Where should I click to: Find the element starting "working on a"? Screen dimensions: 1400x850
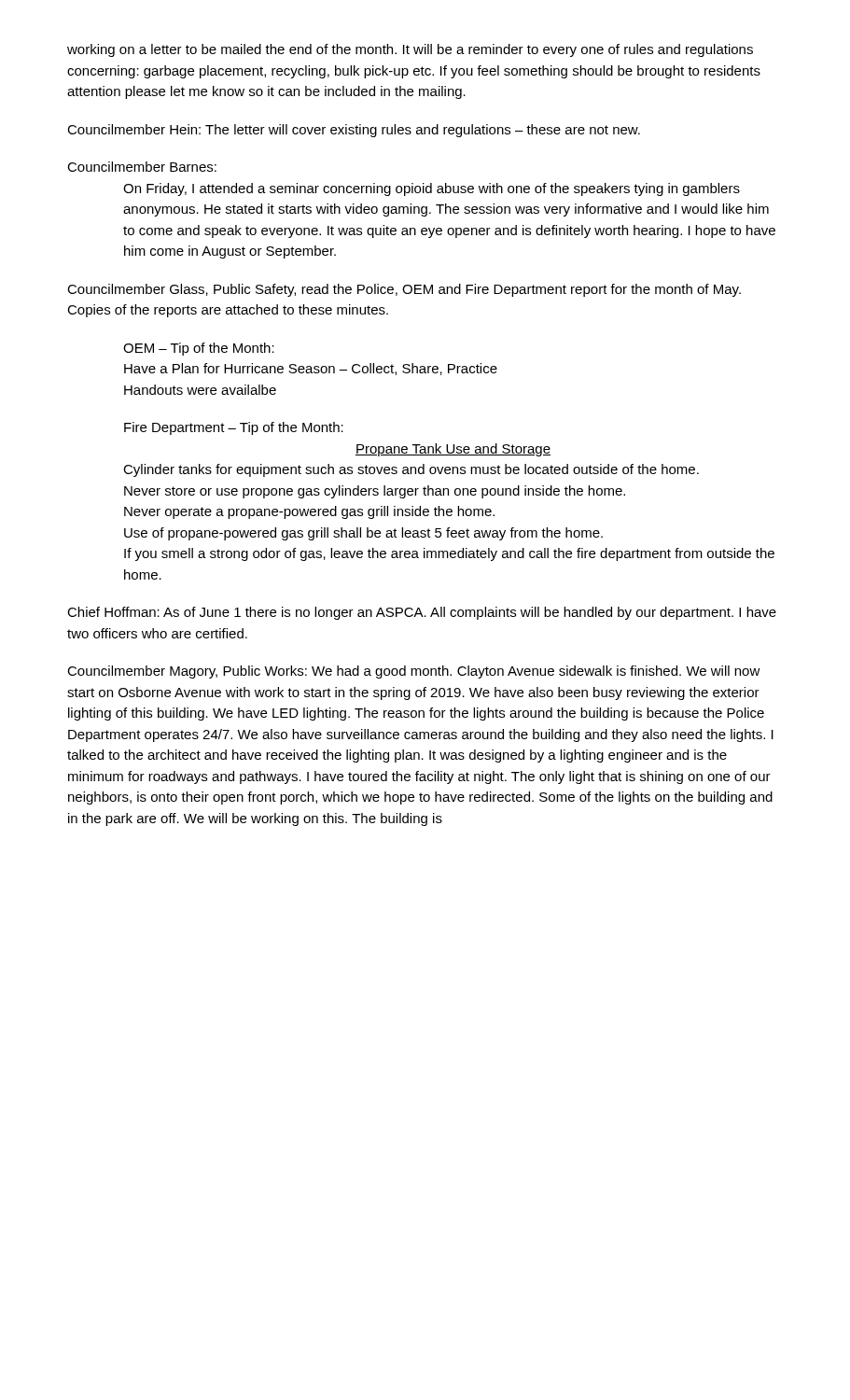click(414, 70)
